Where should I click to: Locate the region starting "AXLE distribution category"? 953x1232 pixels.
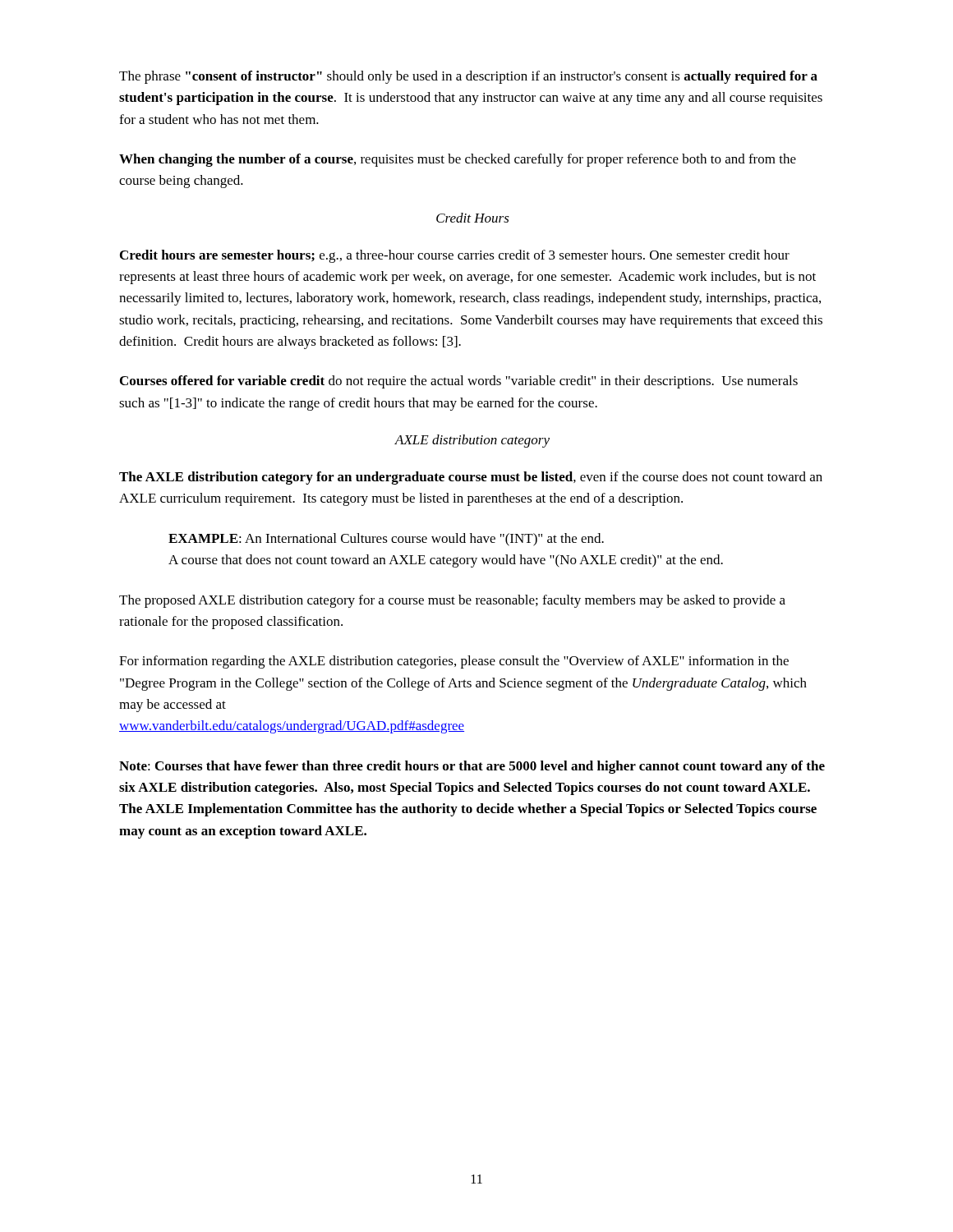pyautogui.click(x=472, y=440)
